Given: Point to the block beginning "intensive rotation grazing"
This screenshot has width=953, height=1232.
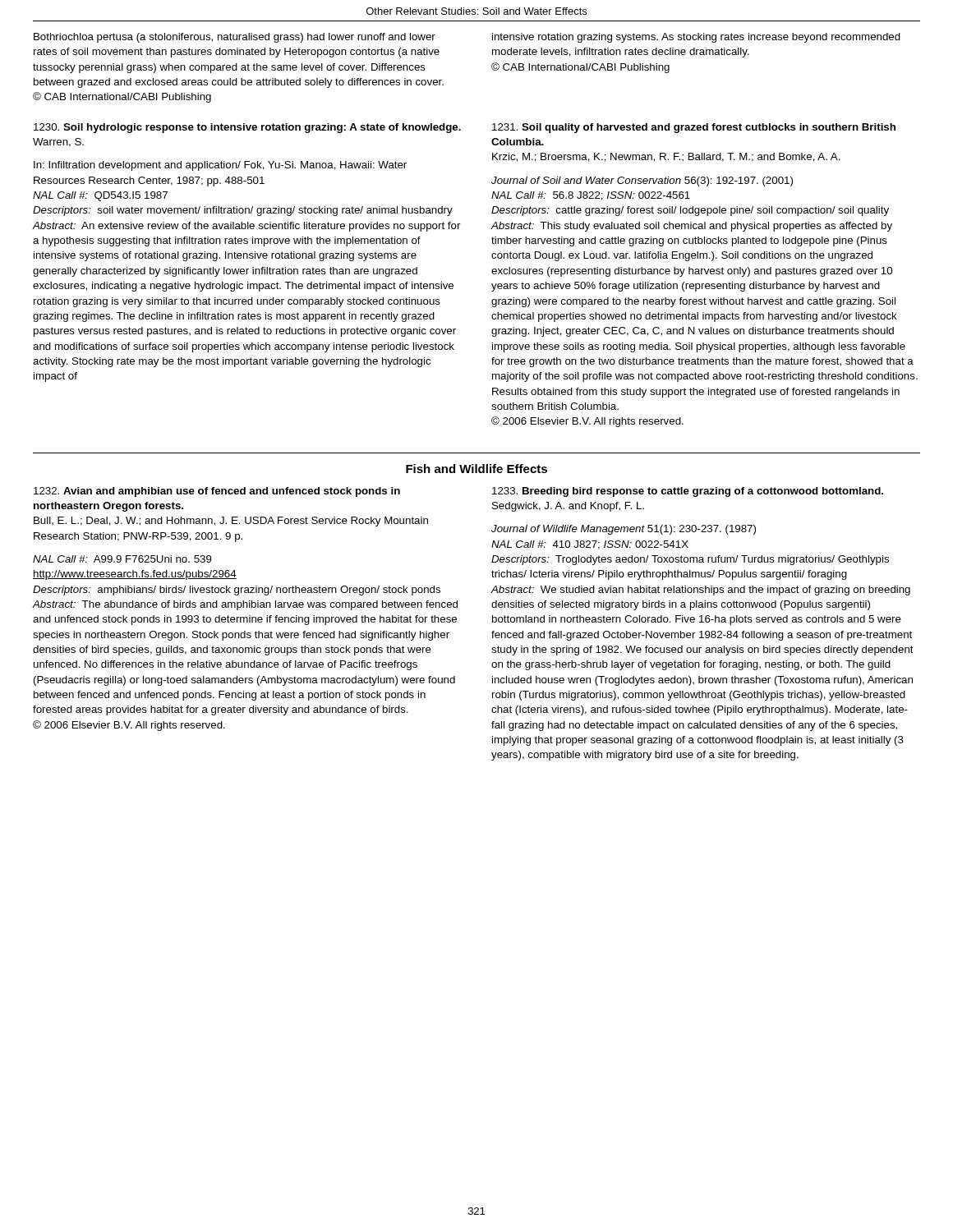Looking at the screenshot, I should click(696, 52).
